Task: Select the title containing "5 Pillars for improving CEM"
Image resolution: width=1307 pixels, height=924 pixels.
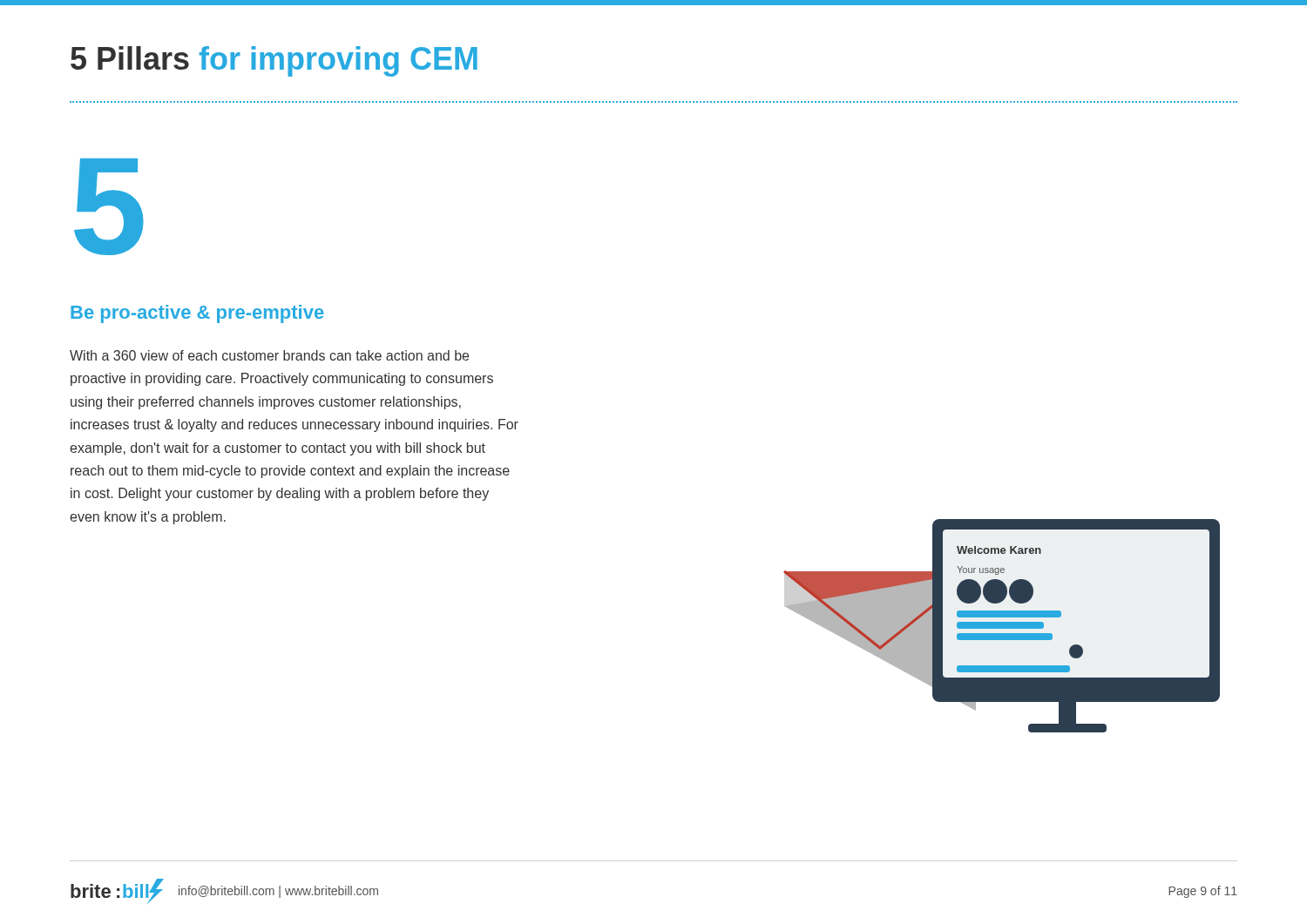Action: coord(274,61)
